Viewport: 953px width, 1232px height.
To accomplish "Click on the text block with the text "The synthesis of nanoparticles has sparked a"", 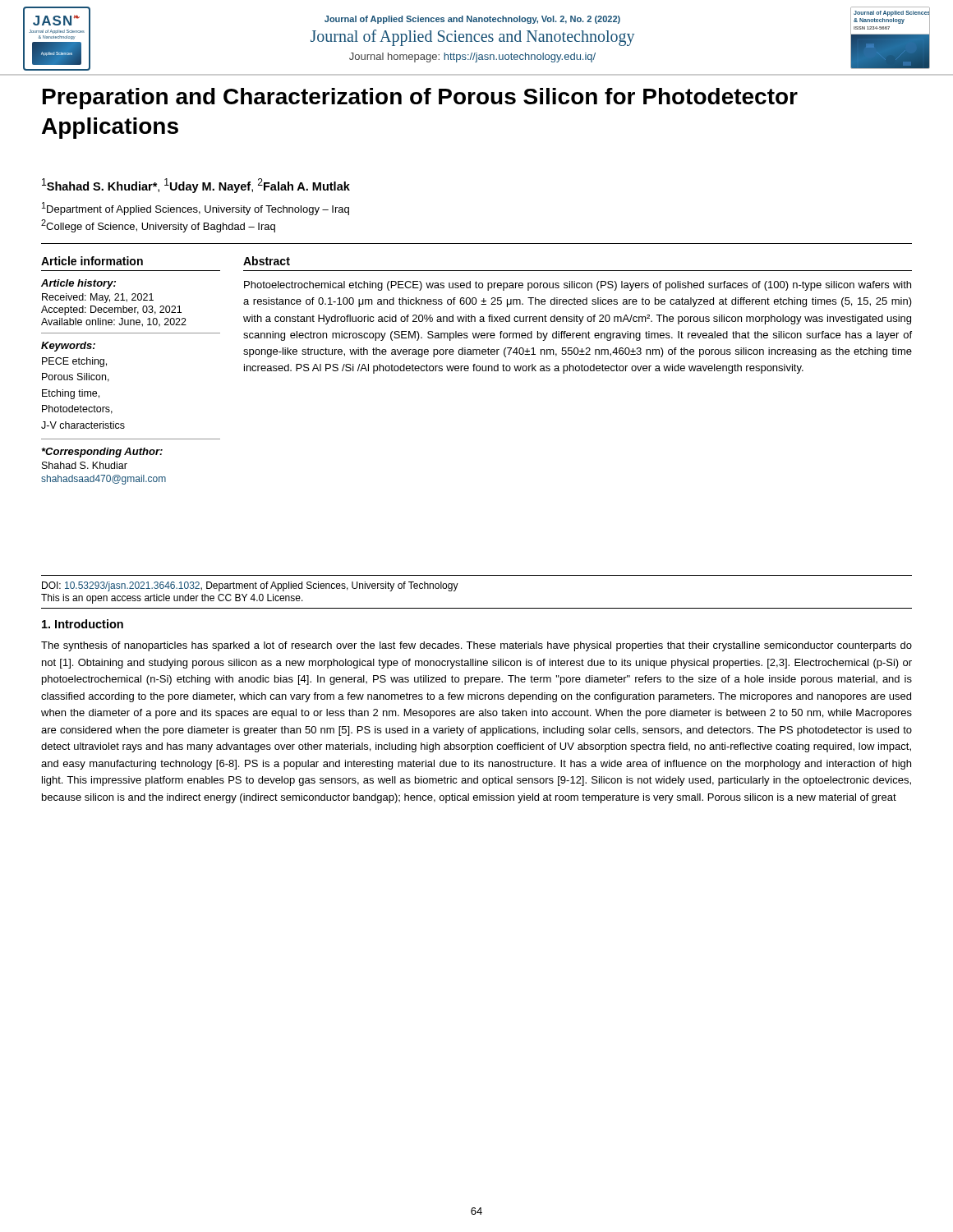I will click(x=476, y=722).
